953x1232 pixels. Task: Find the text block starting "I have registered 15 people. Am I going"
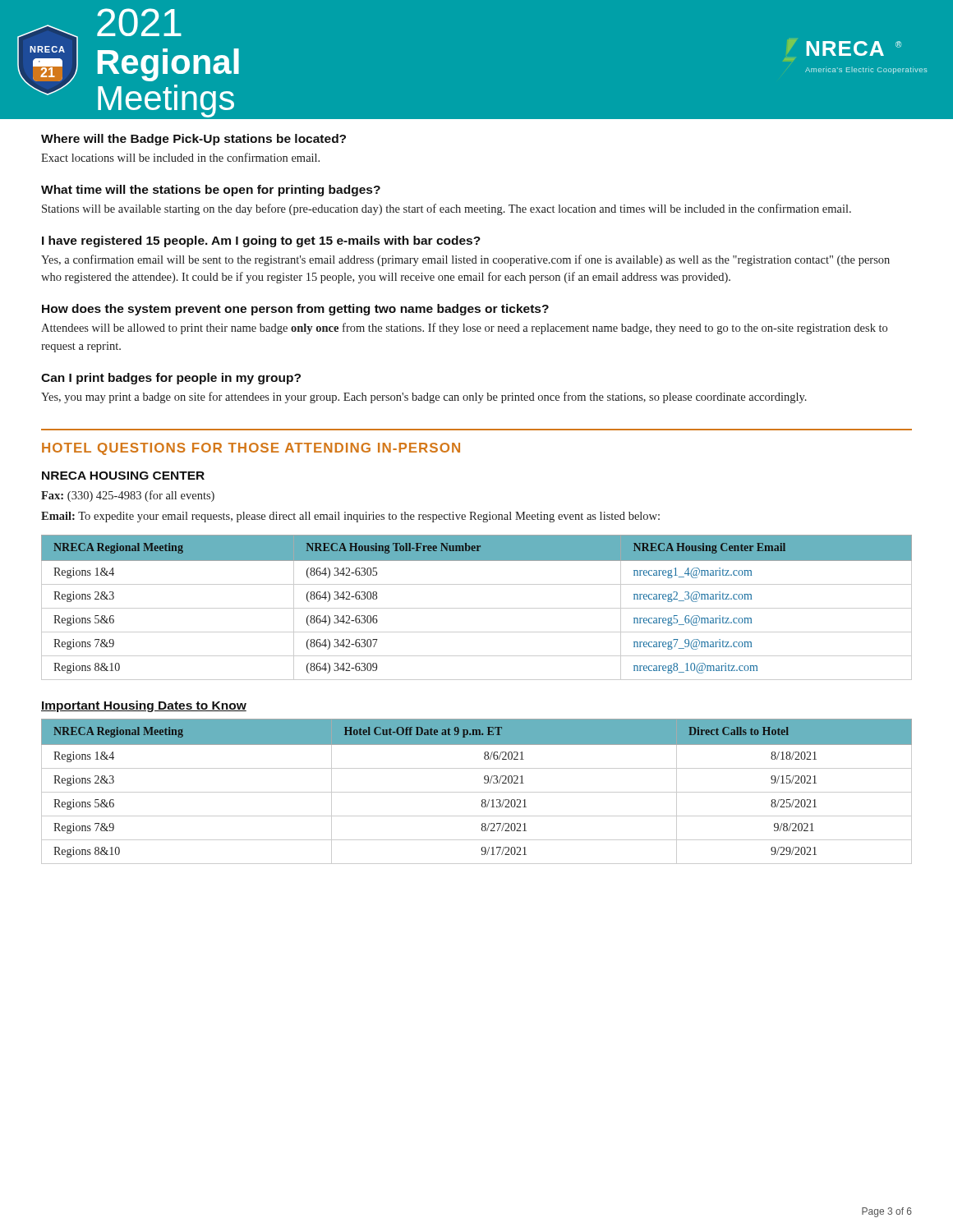476,260
